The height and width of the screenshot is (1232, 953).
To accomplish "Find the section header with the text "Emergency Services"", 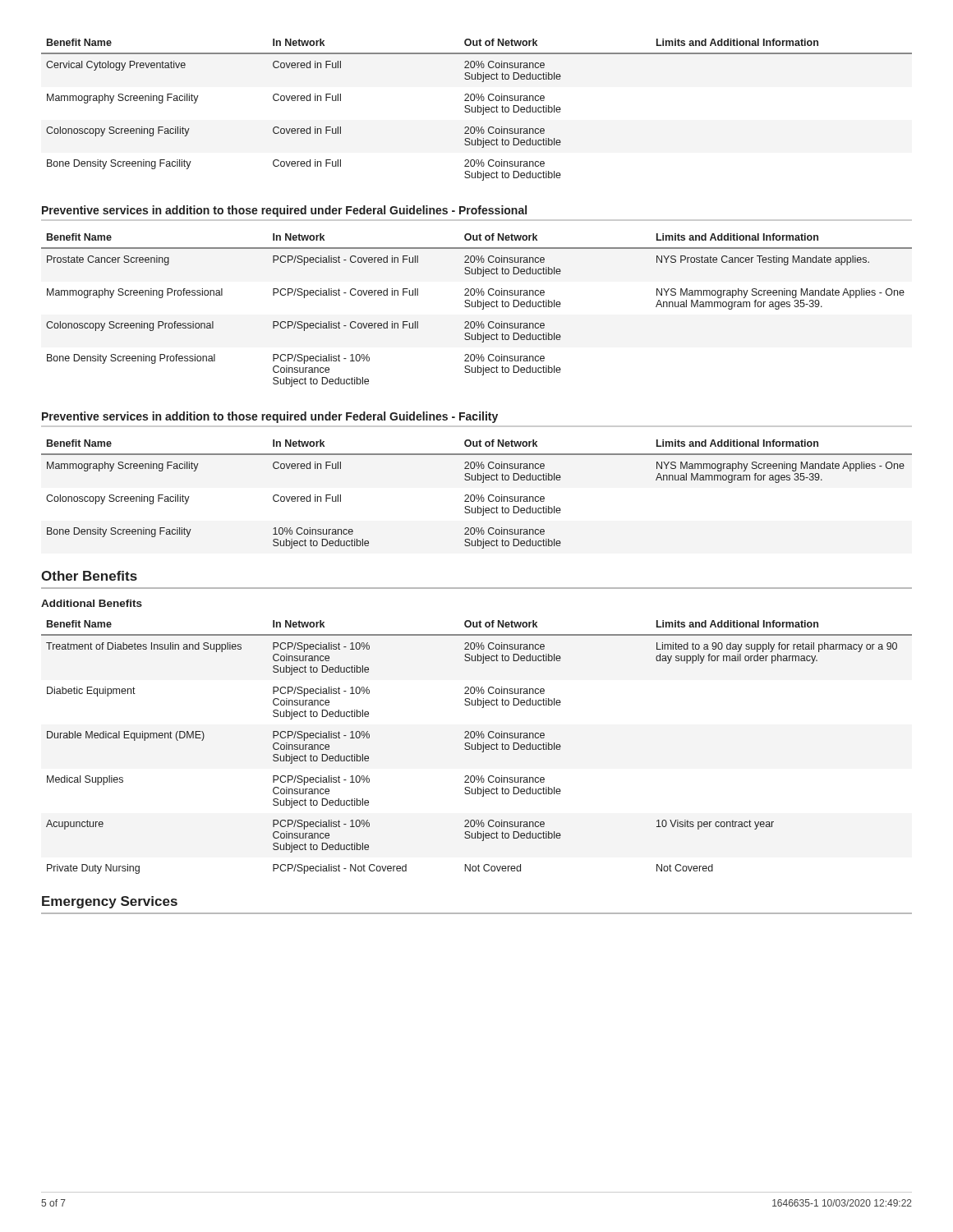I will 109,901.
